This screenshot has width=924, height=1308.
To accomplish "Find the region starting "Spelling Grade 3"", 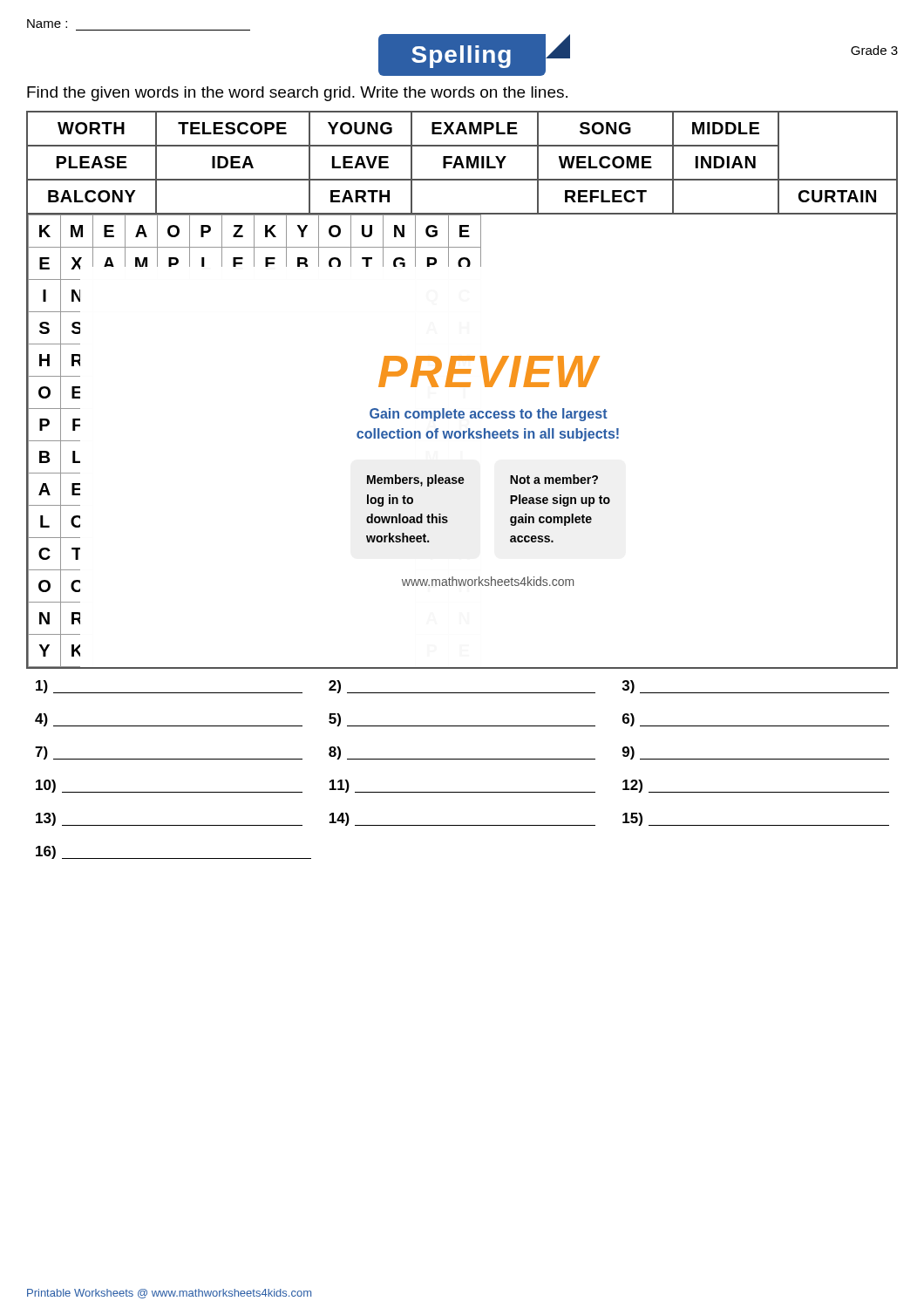I will pyautogui.click(x=474, y=54).
